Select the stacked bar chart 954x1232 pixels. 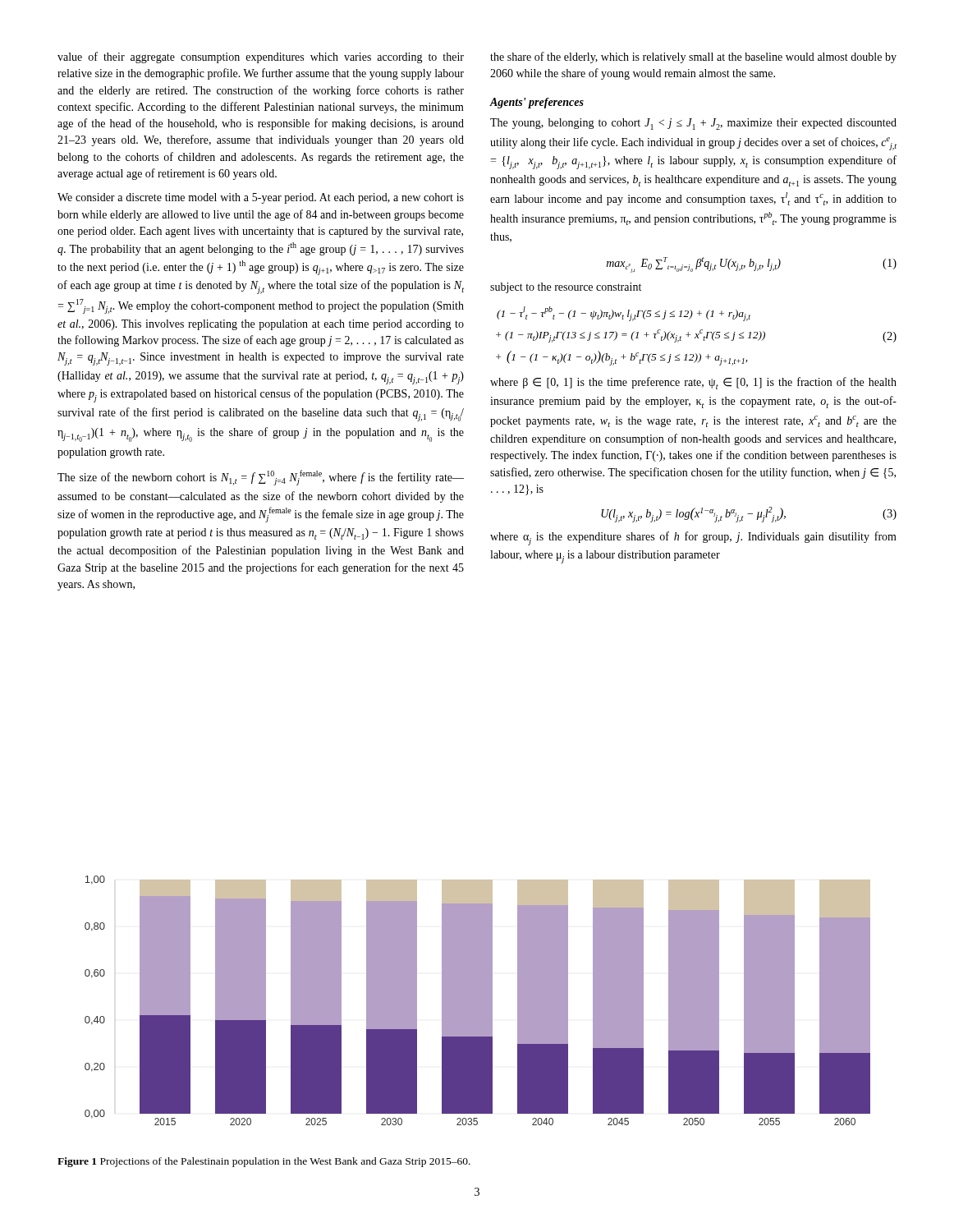click(x=477, y=1004)
